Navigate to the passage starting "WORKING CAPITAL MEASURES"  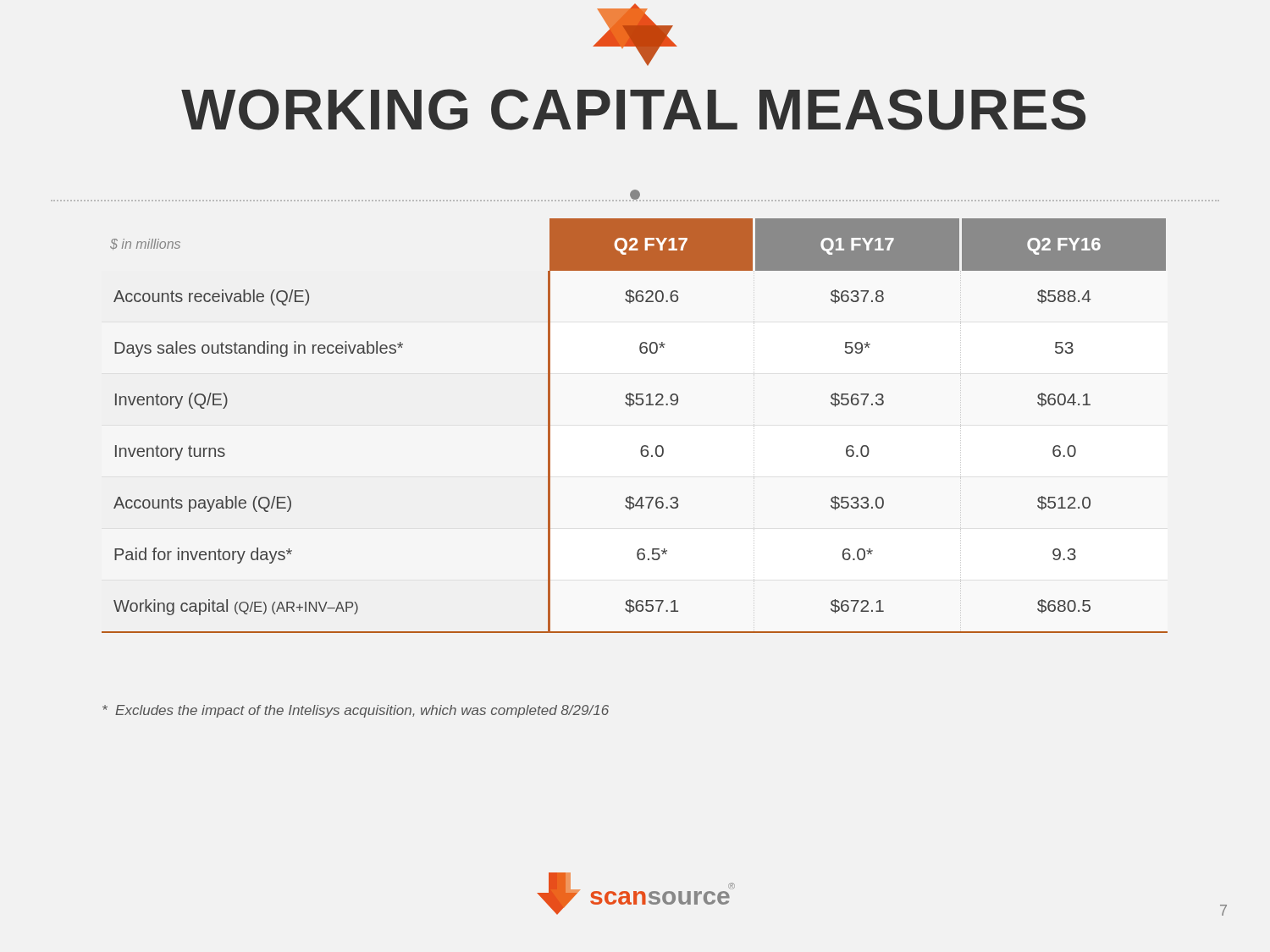pyautogui.click(x=635, y=109)
